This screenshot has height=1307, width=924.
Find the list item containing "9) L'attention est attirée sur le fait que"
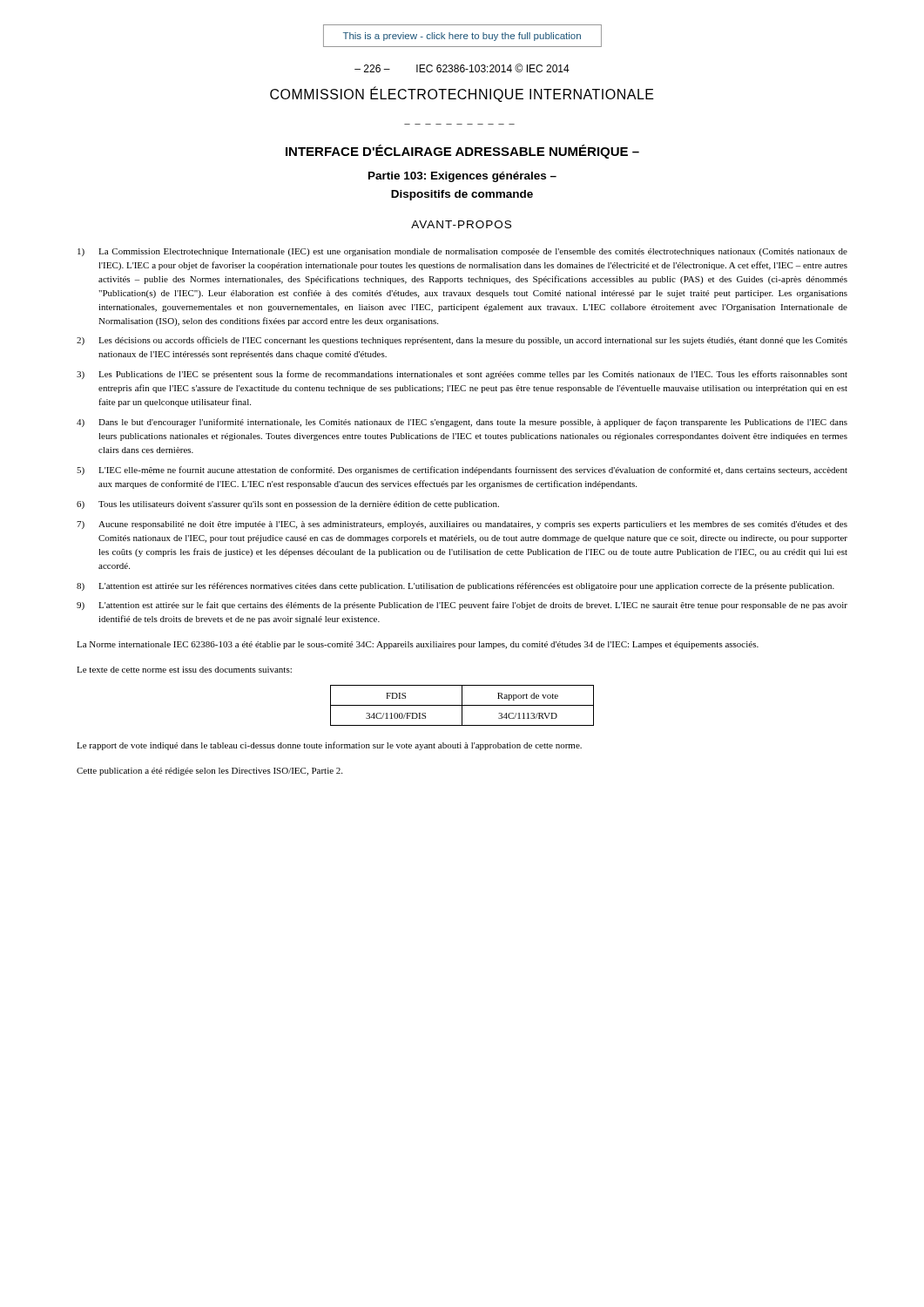tap(462, 613)
